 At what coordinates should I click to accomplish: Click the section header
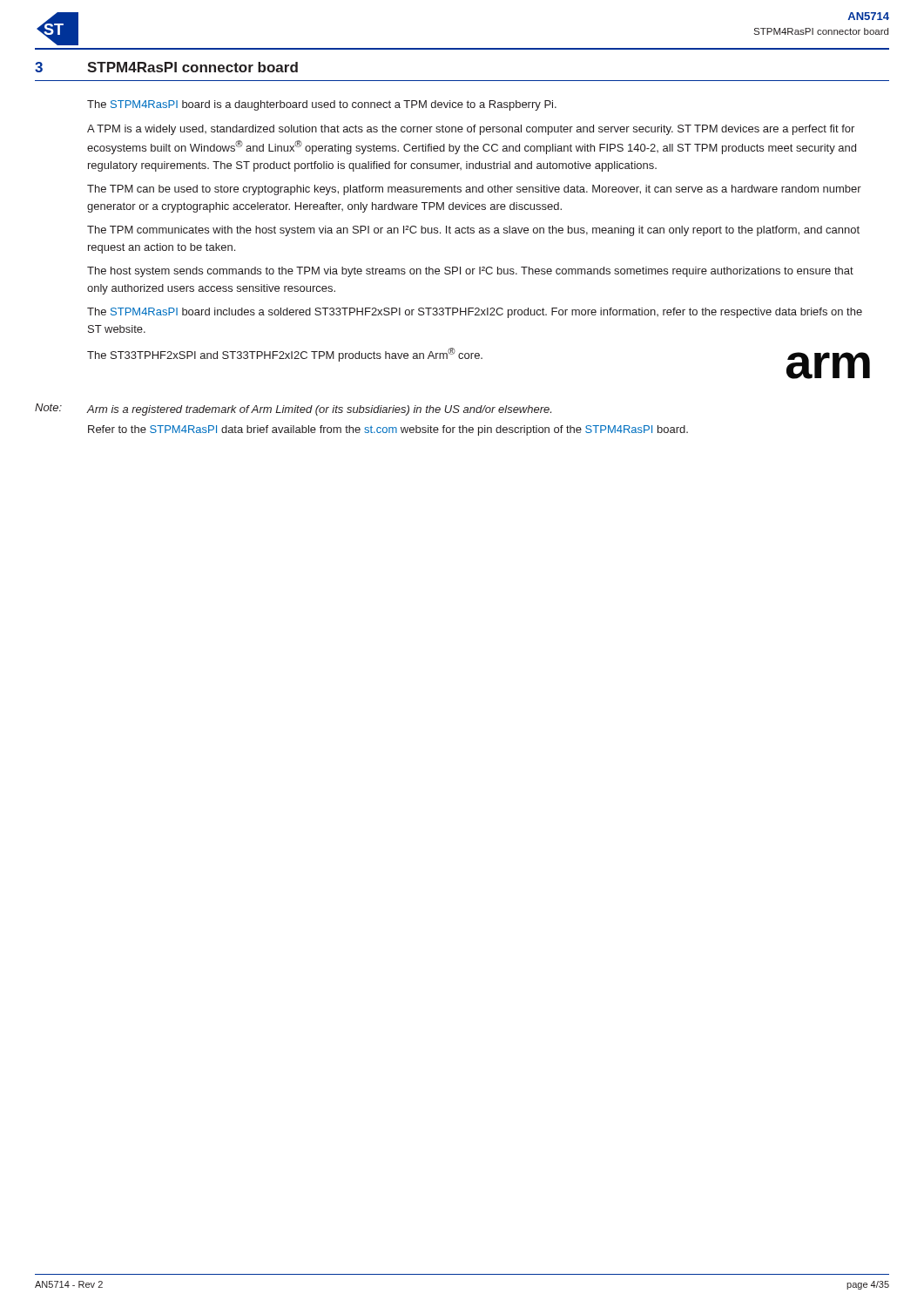pos(167,68)
